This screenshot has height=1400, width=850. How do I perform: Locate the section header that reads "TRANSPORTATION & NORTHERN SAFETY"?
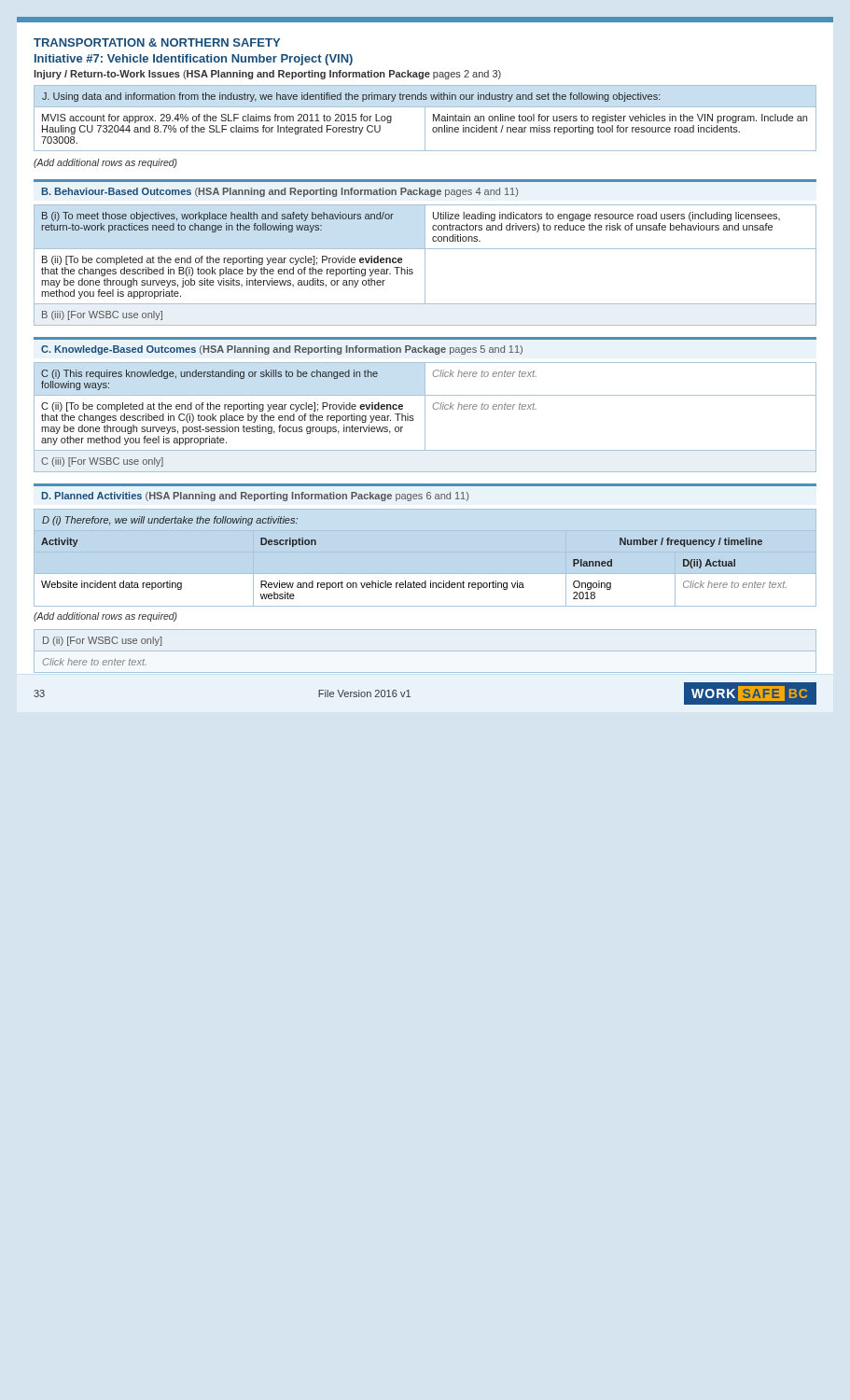point(157,42)
